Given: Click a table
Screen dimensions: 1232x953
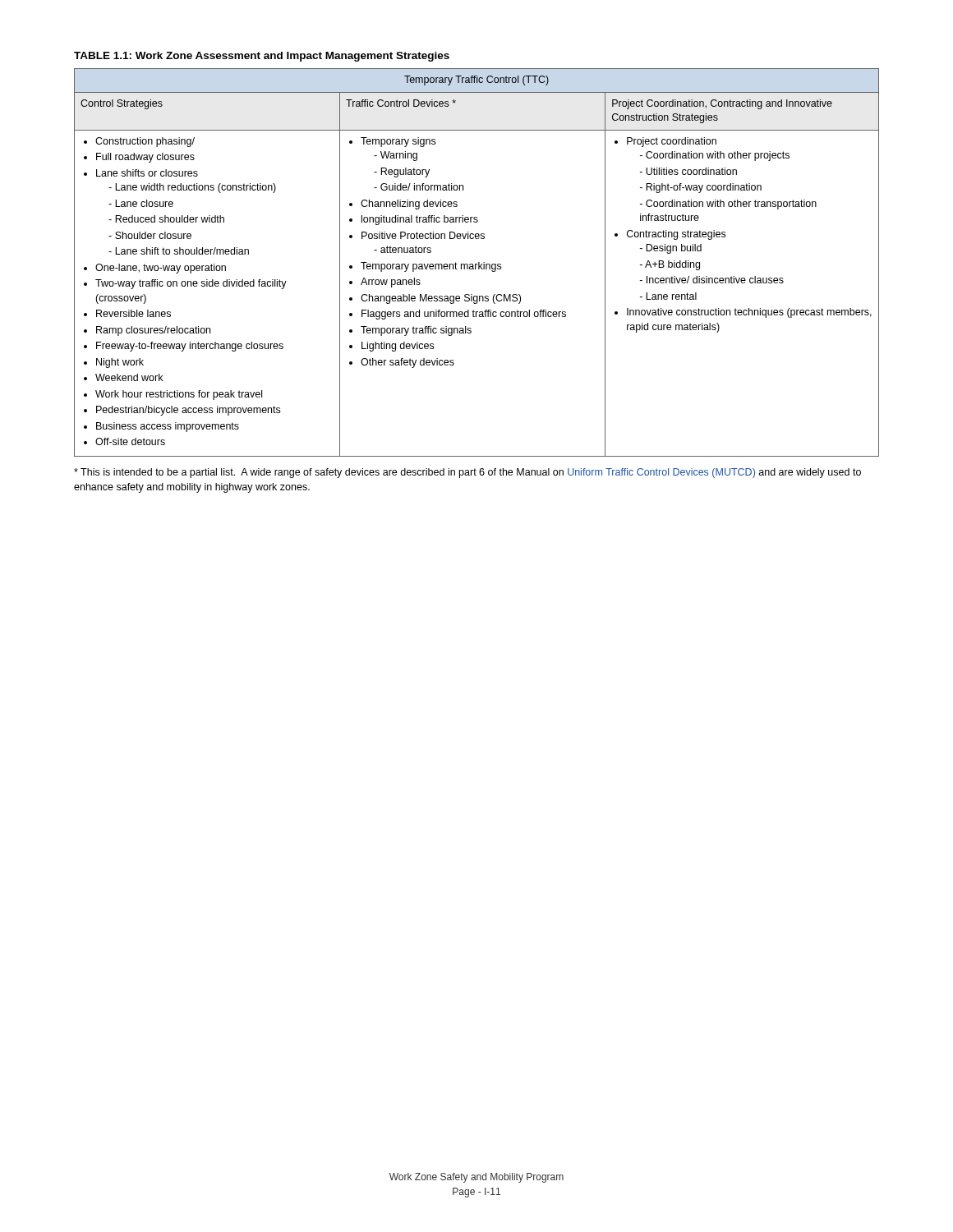Looking at the screenshot, I should pos(476,262).
